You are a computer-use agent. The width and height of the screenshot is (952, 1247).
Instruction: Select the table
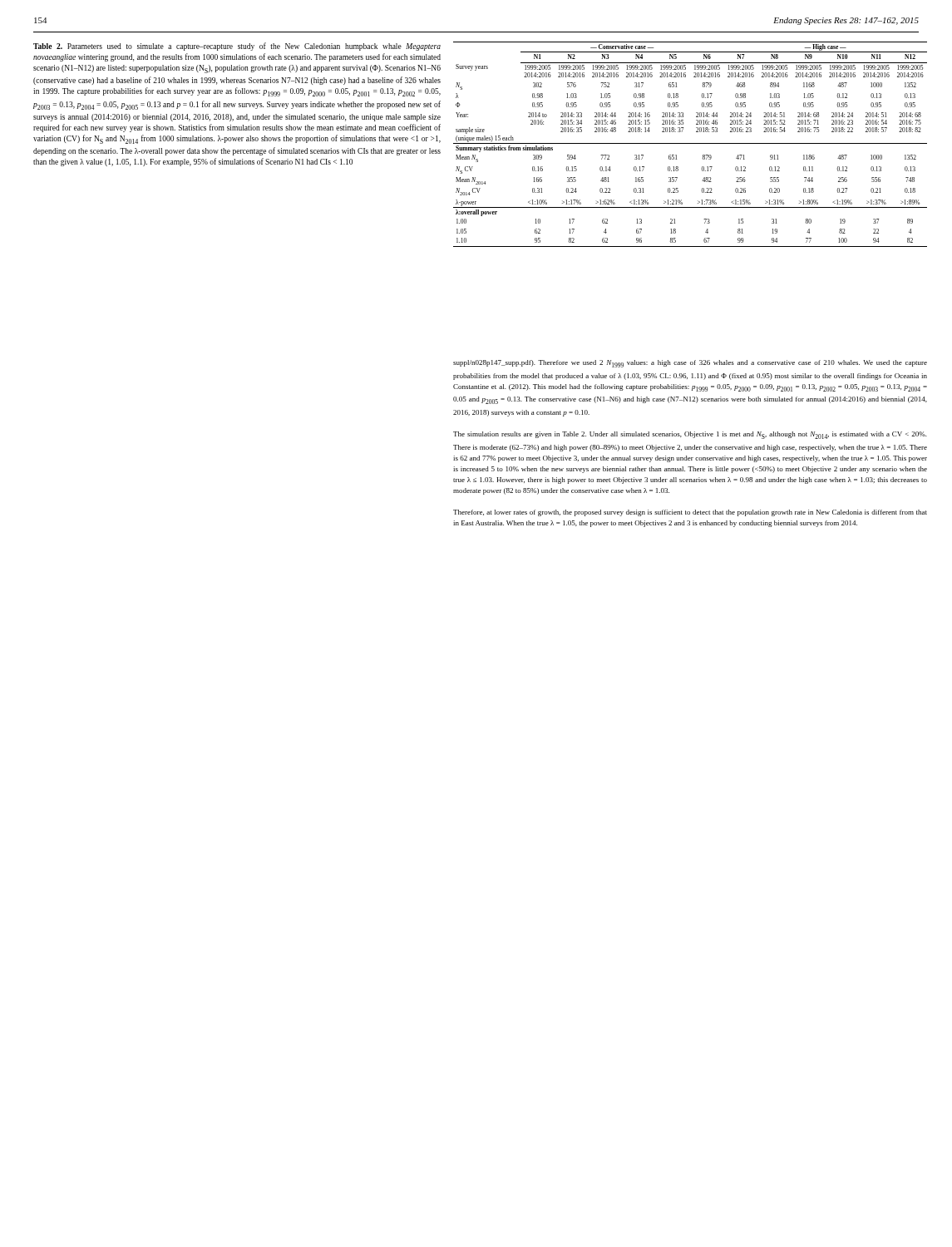pyautogui.click(x=690, y=144)
